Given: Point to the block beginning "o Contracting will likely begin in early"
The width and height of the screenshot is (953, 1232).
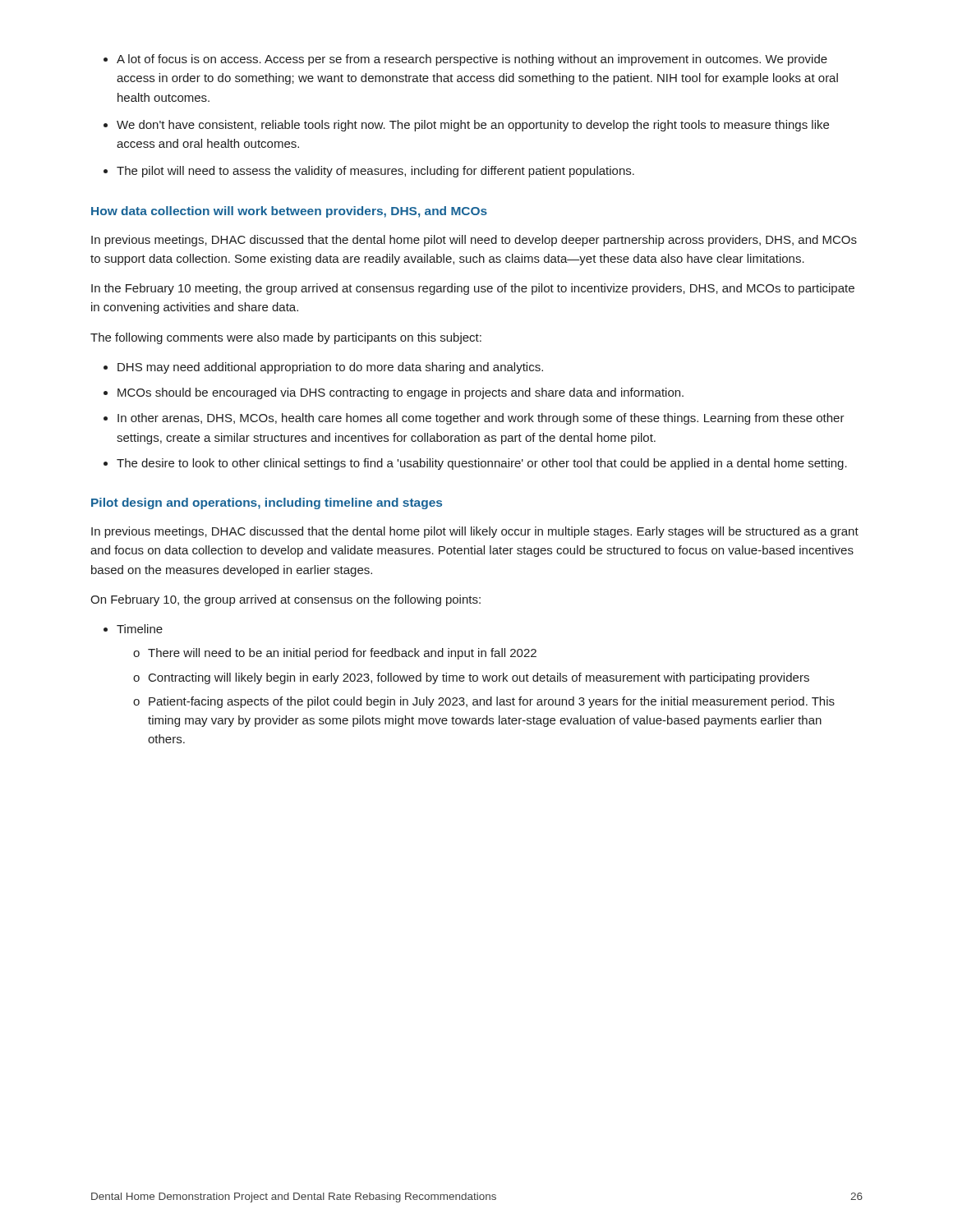Looking at the screenshot, I should (x=471, y=677).
